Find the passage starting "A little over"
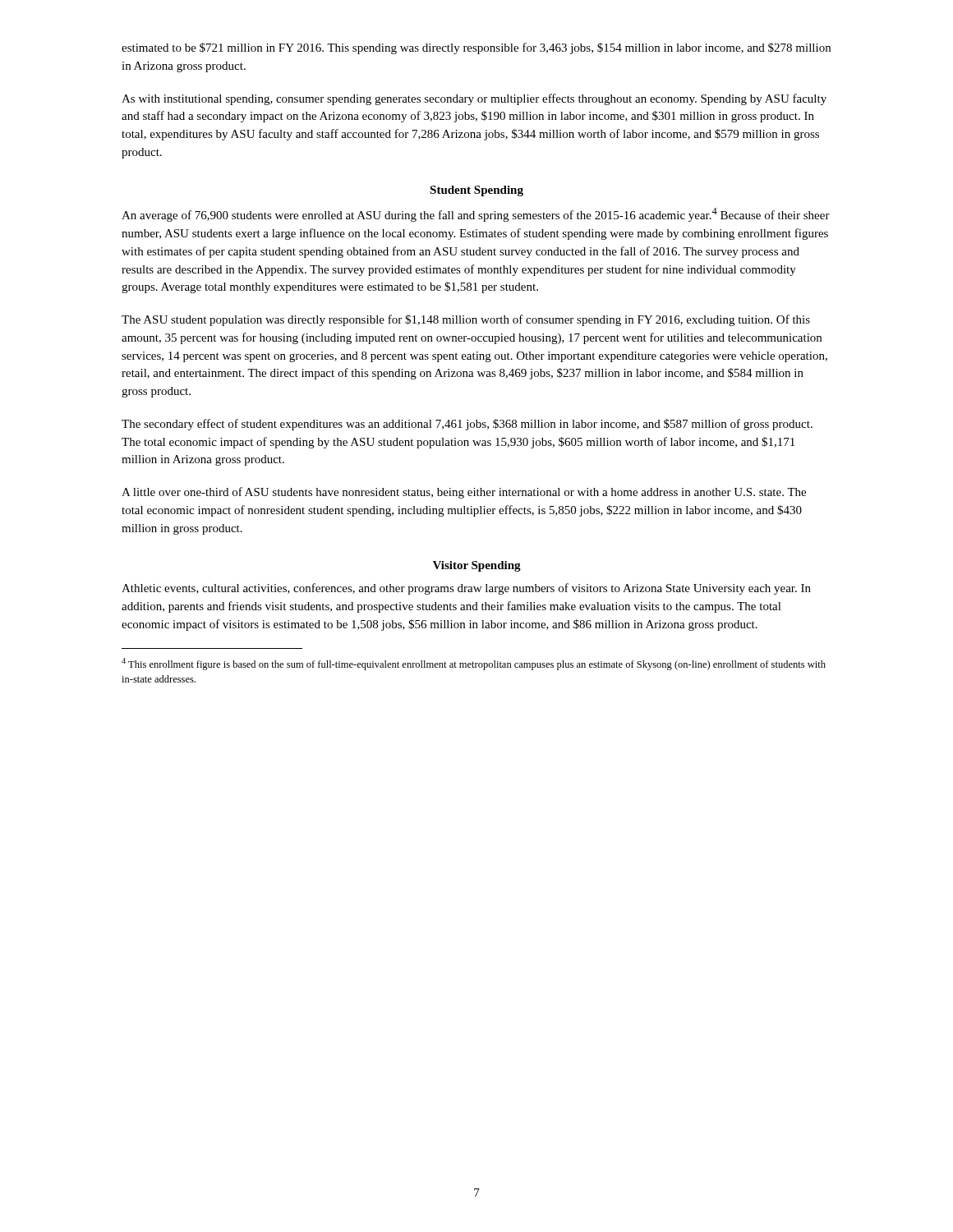 (x=464, y=510)
